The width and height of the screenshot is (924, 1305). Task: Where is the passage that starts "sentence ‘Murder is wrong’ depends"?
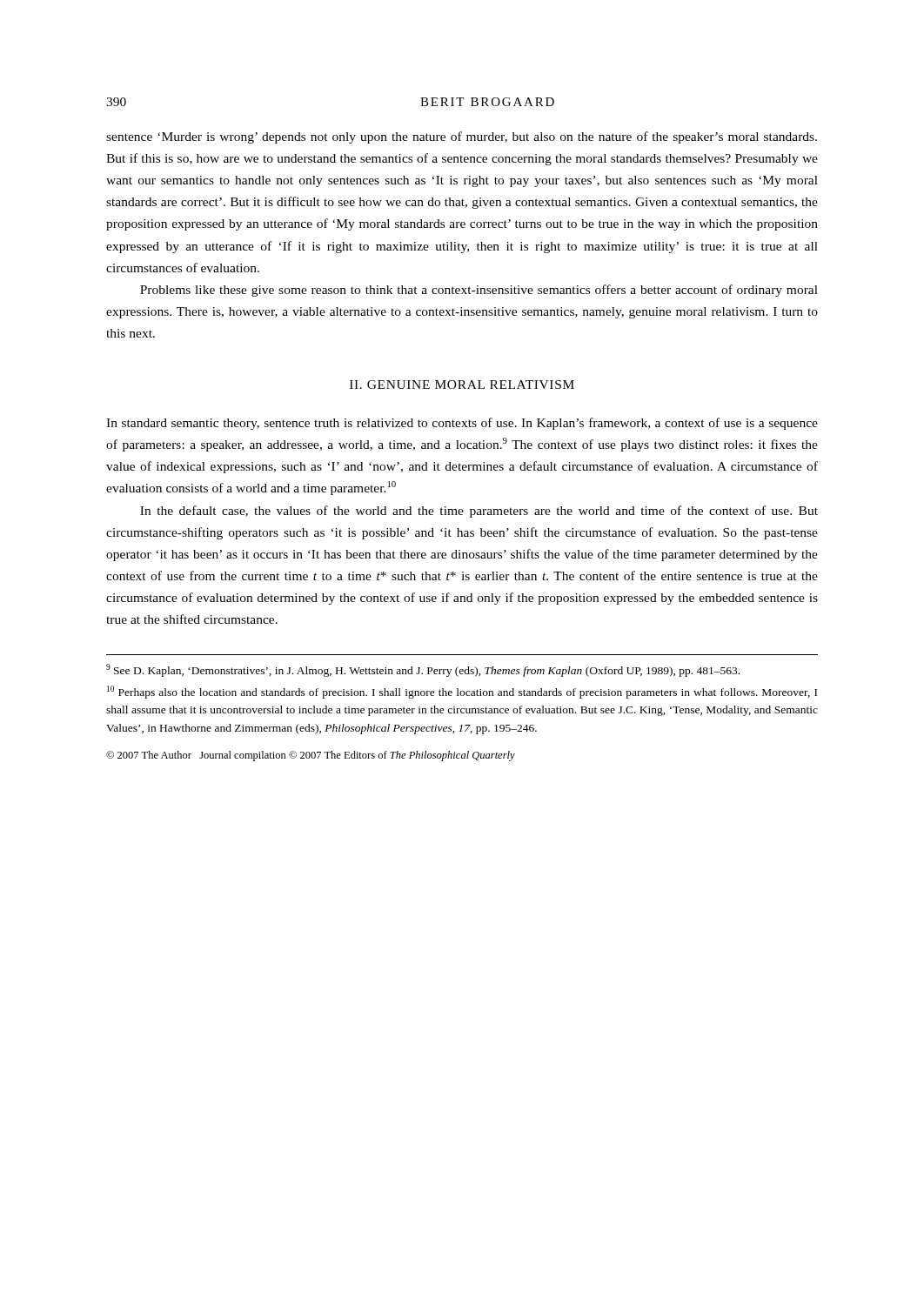click(x=462, y=235)
